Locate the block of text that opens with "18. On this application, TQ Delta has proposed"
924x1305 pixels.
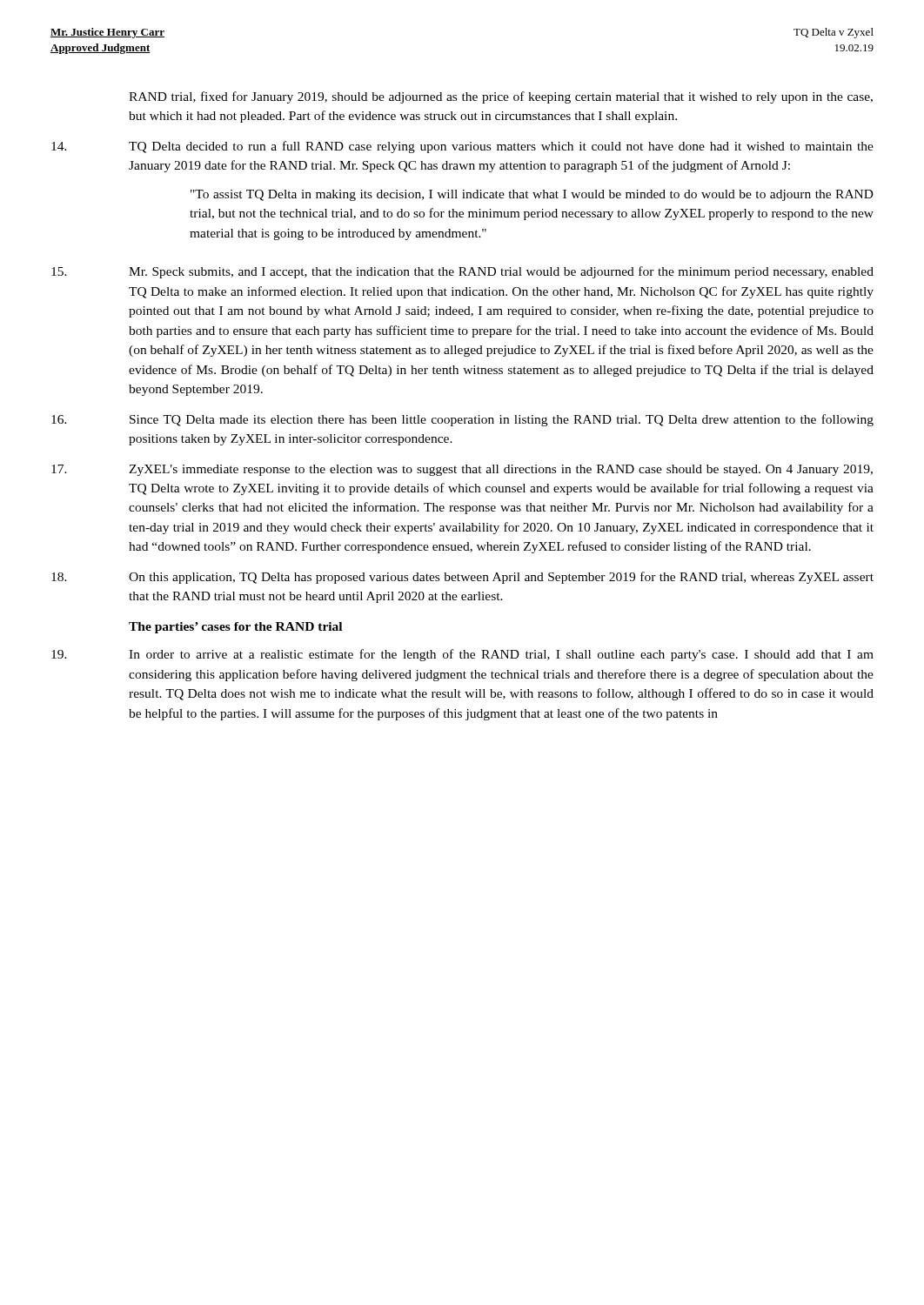coord(462,587)
